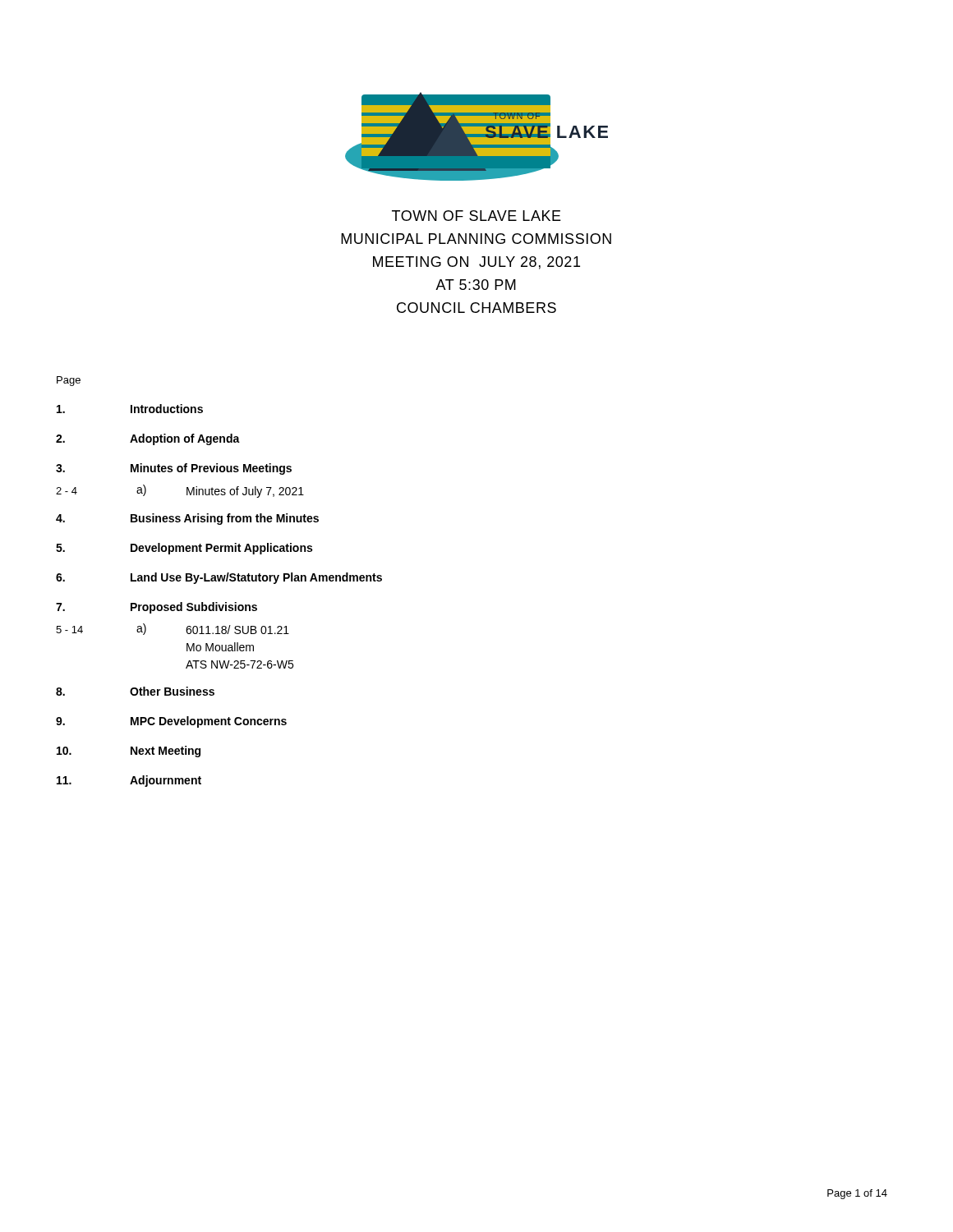Point to the block beginning "a) 6011.18/ SUB 01.21 Mo Mouallem ATS"
The image size is (953, 1232).
click(x=203, y=648)
